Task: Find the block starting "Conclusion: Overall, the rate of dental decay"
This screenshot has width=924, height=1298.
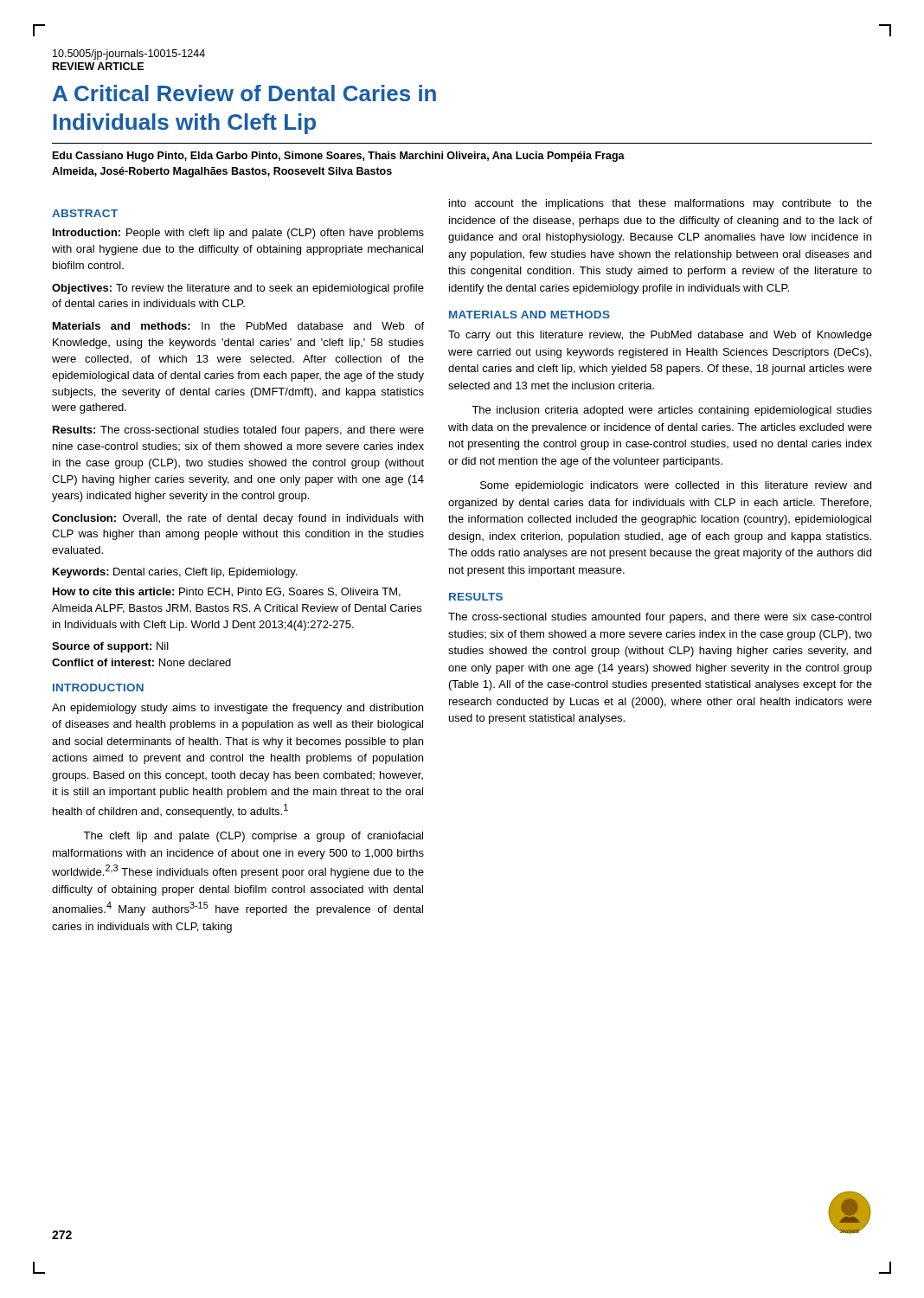Action: (238, 534)
